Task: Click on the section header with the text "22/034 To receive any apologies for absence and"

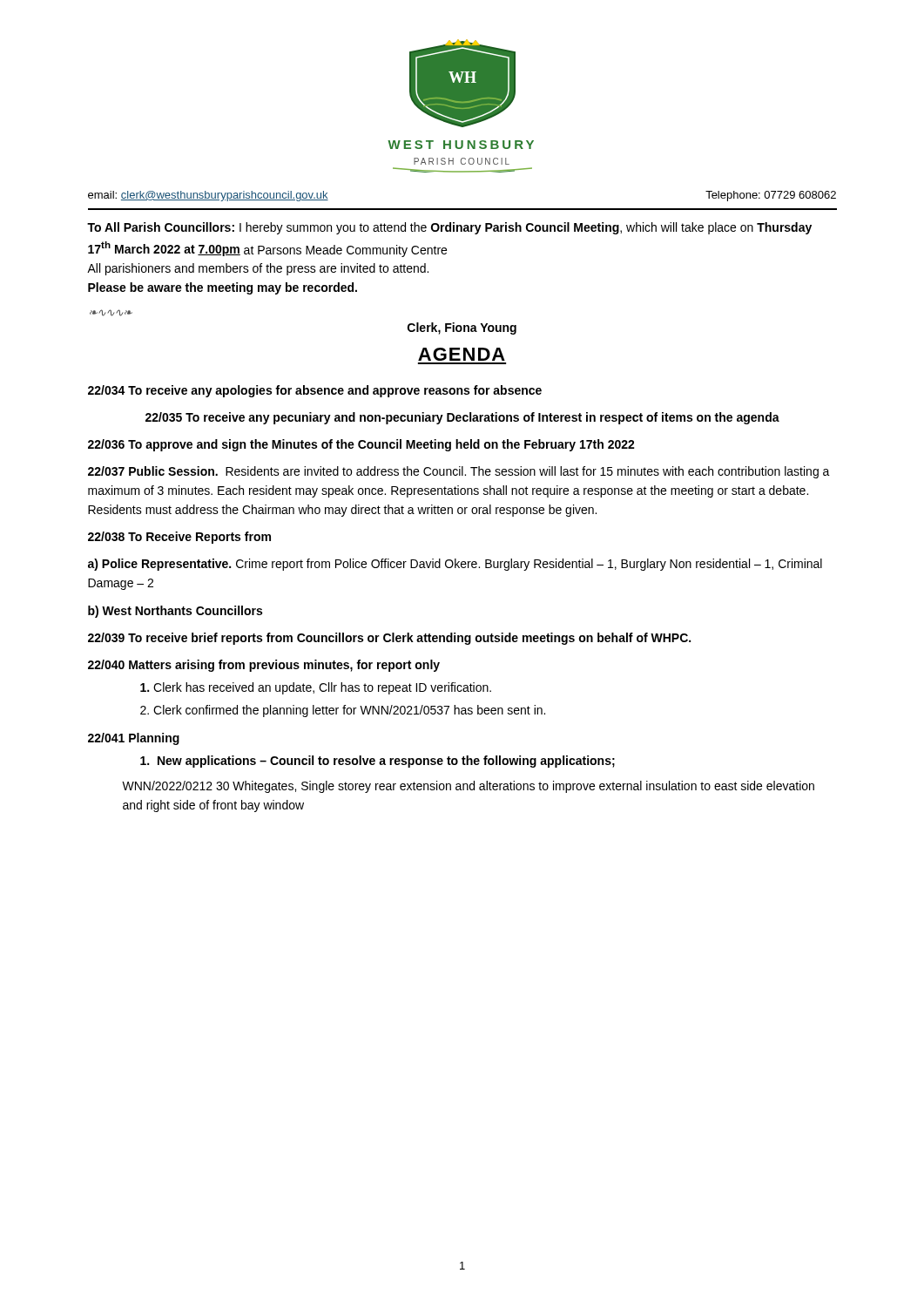Action: point(315,391)
